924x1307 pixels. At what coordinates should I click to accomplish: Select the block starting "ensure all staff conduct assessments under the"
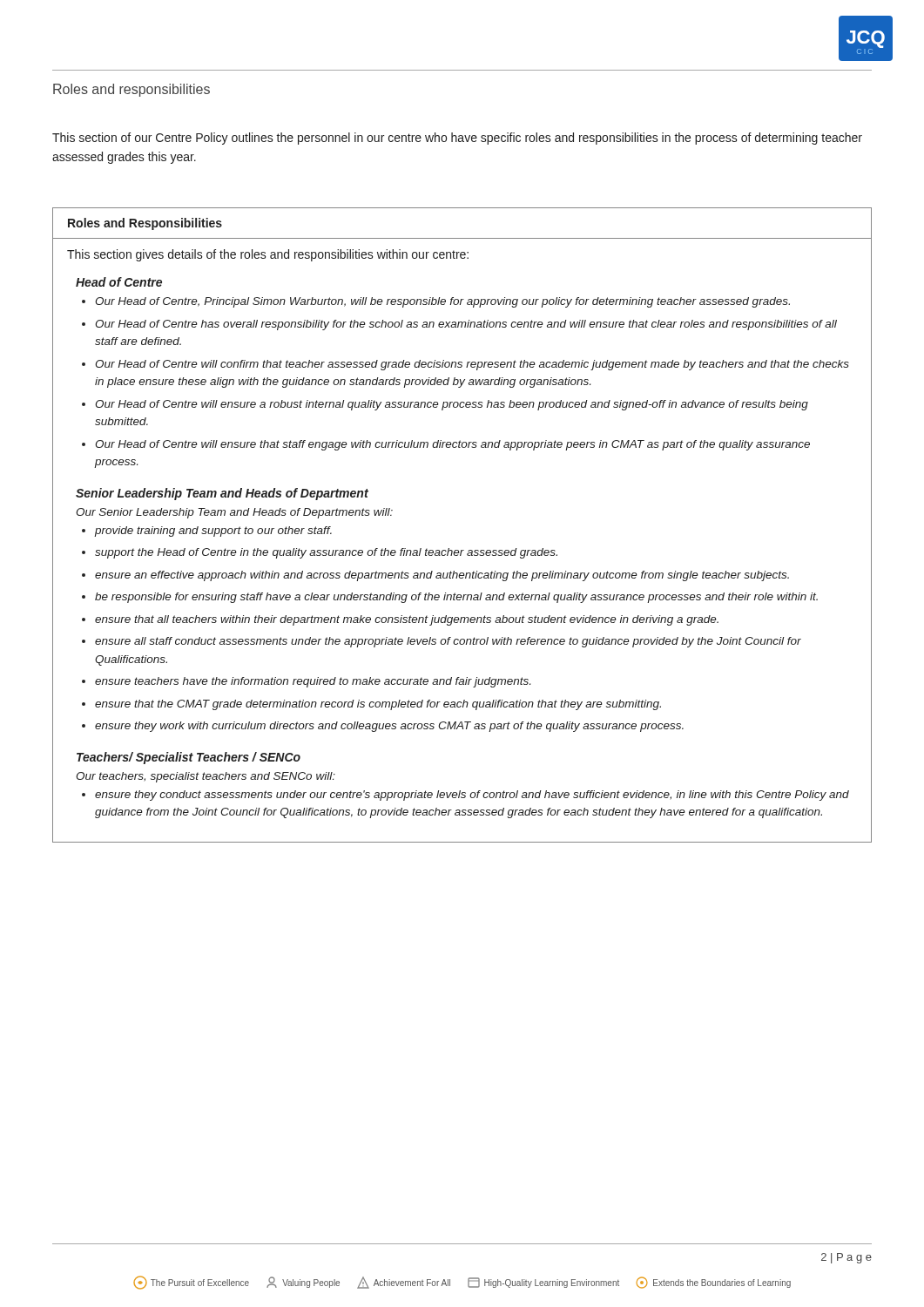448,650
